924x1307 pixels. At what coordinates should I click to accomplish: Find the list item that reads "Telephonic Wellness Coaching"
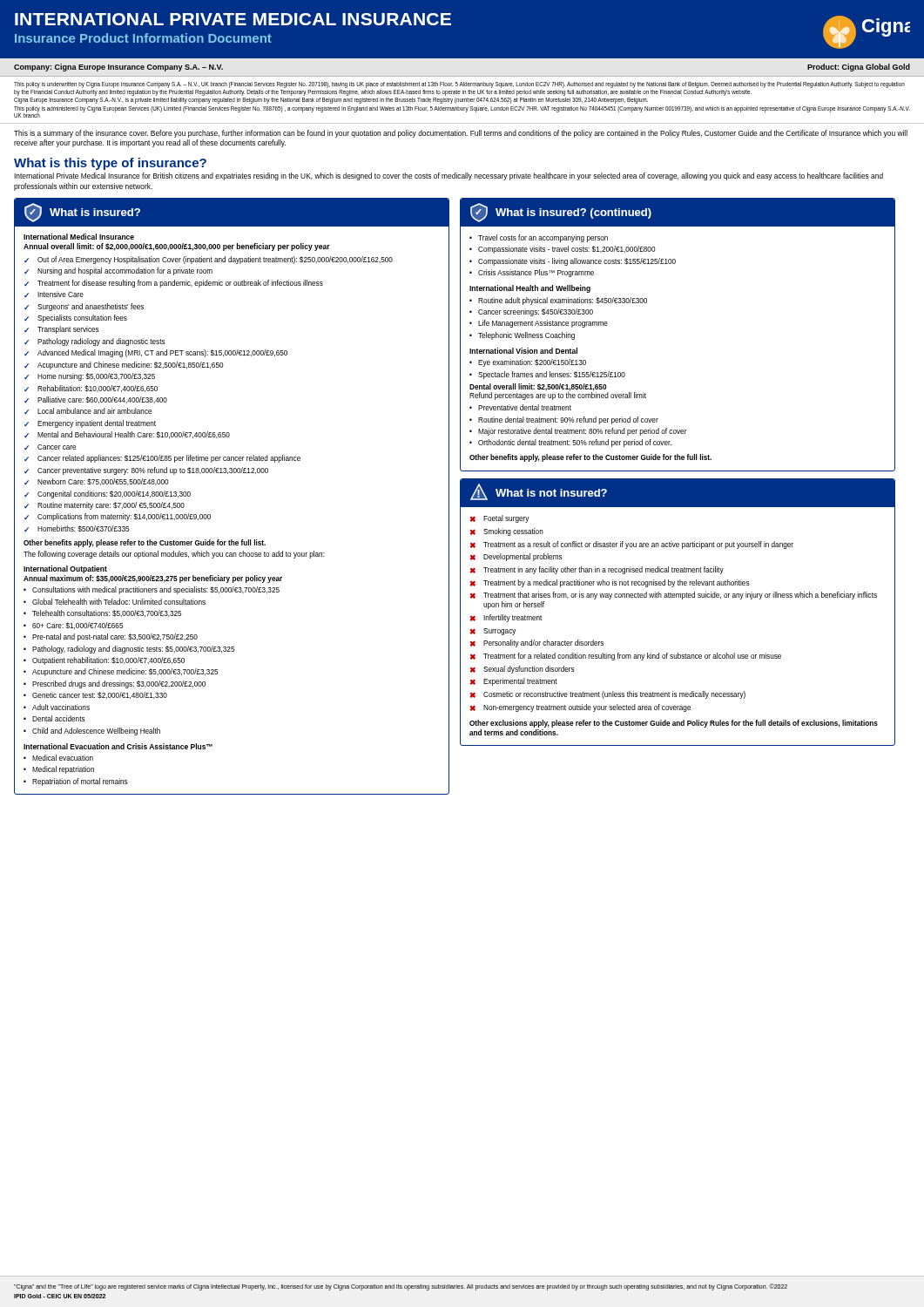point(527,336)
